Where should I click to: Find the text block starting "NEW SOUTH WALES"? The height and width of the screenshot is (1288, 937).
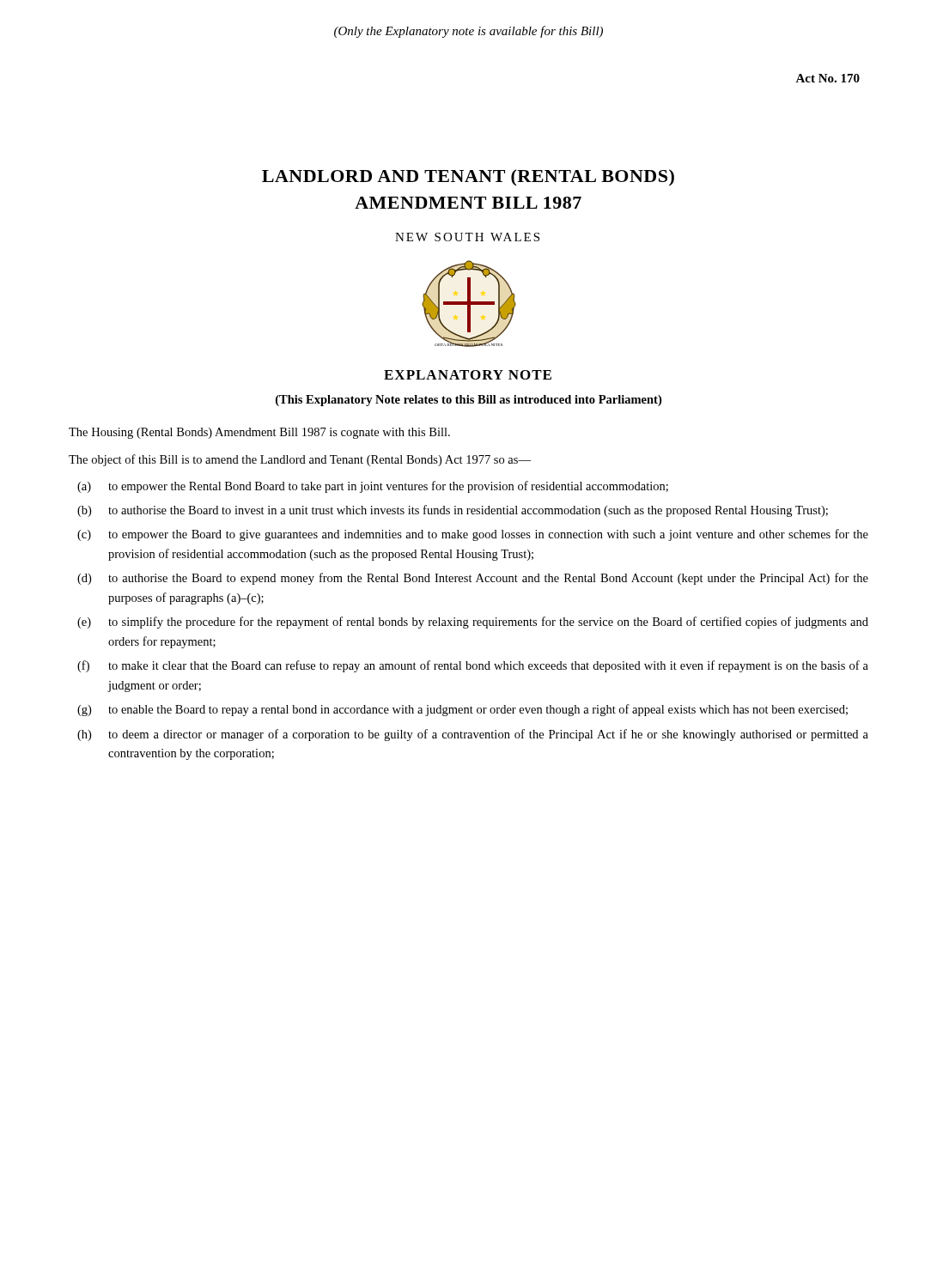(x=468, y=237)
